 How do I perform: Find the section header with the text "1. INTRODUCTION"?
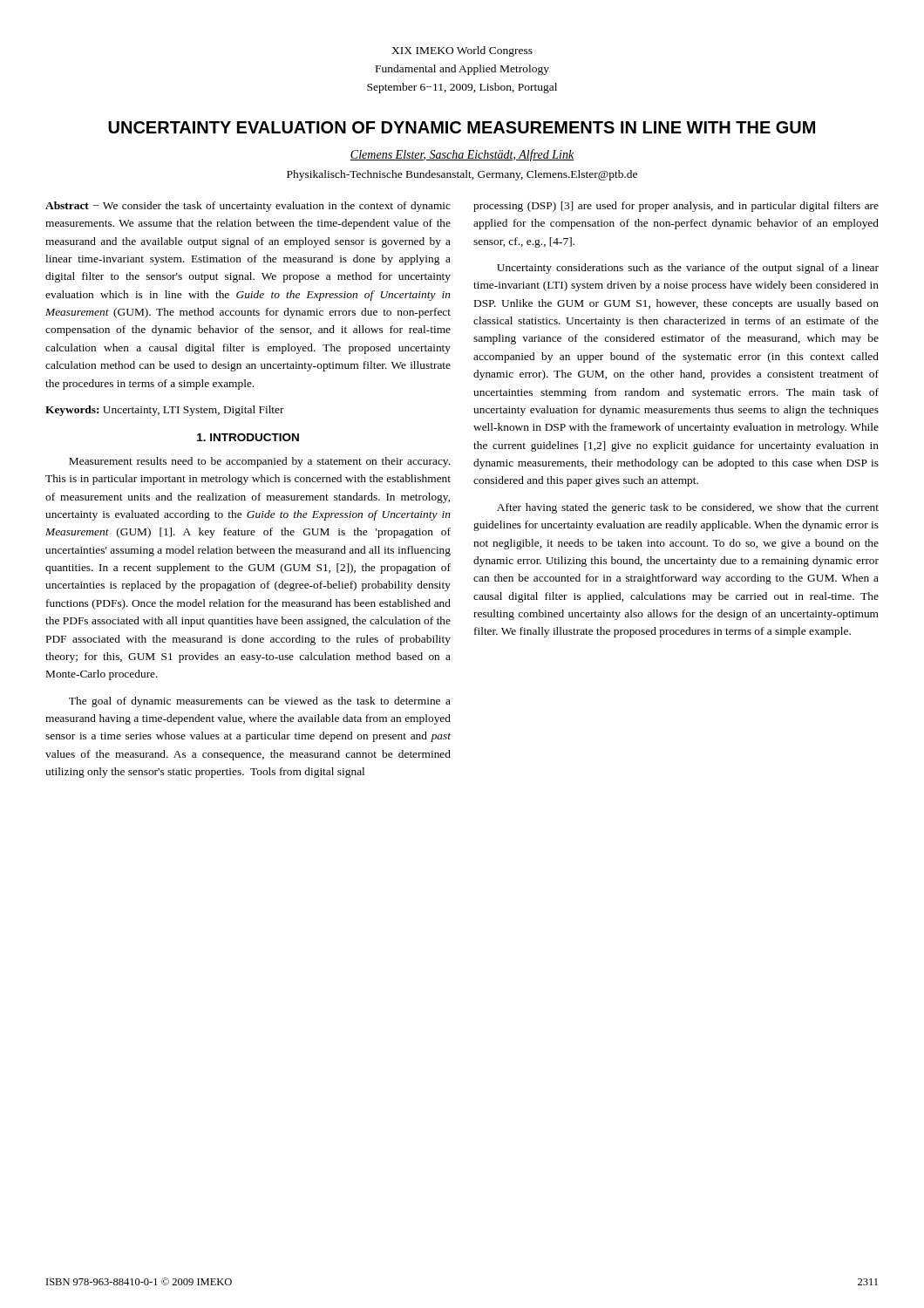pos(248,438)
